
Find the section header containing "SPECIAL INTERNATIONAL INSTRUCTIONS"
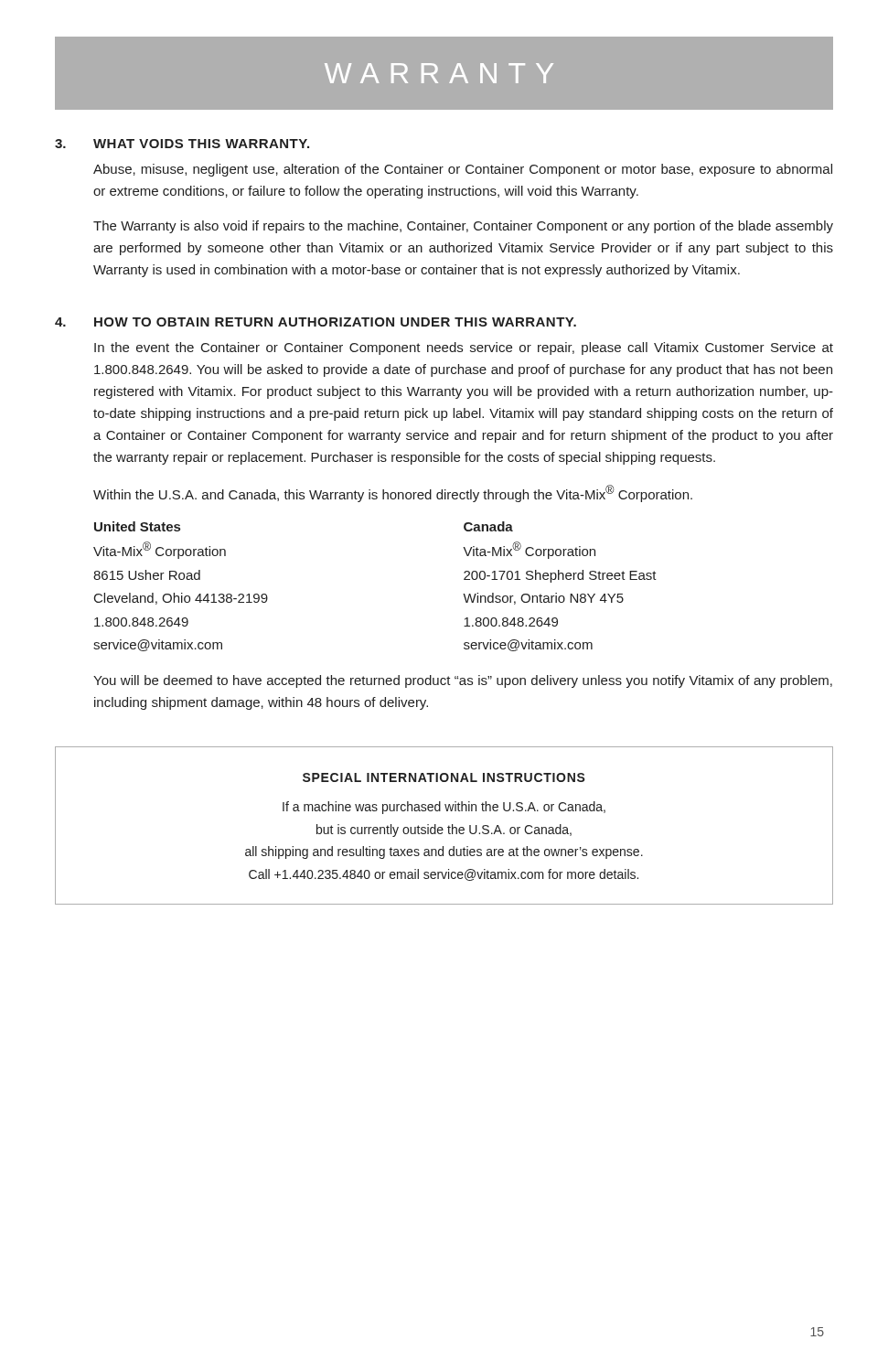(444, 777)
